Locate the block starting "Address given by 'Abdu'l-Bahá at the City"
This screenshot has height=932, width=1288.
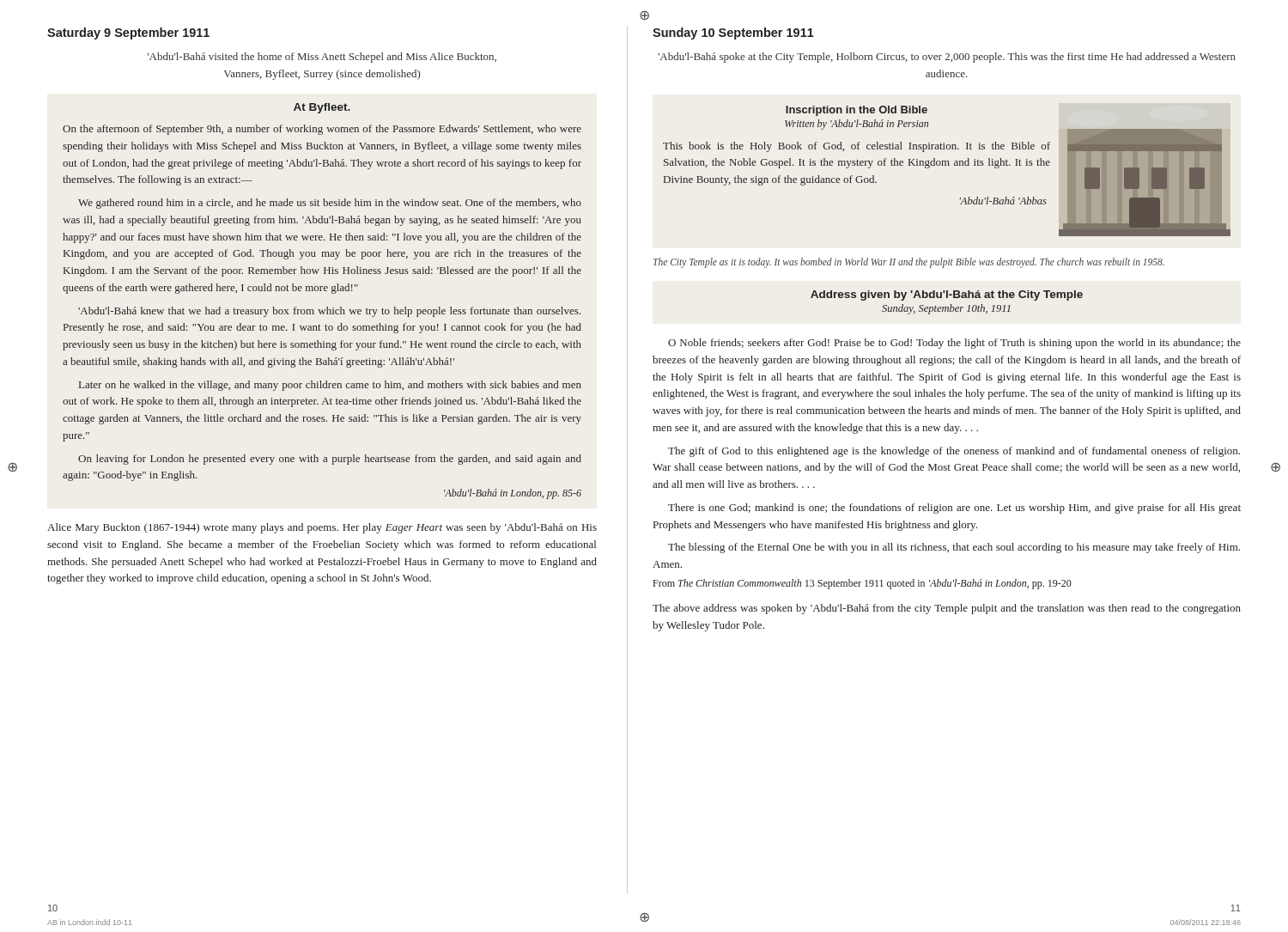coord(947,294)
